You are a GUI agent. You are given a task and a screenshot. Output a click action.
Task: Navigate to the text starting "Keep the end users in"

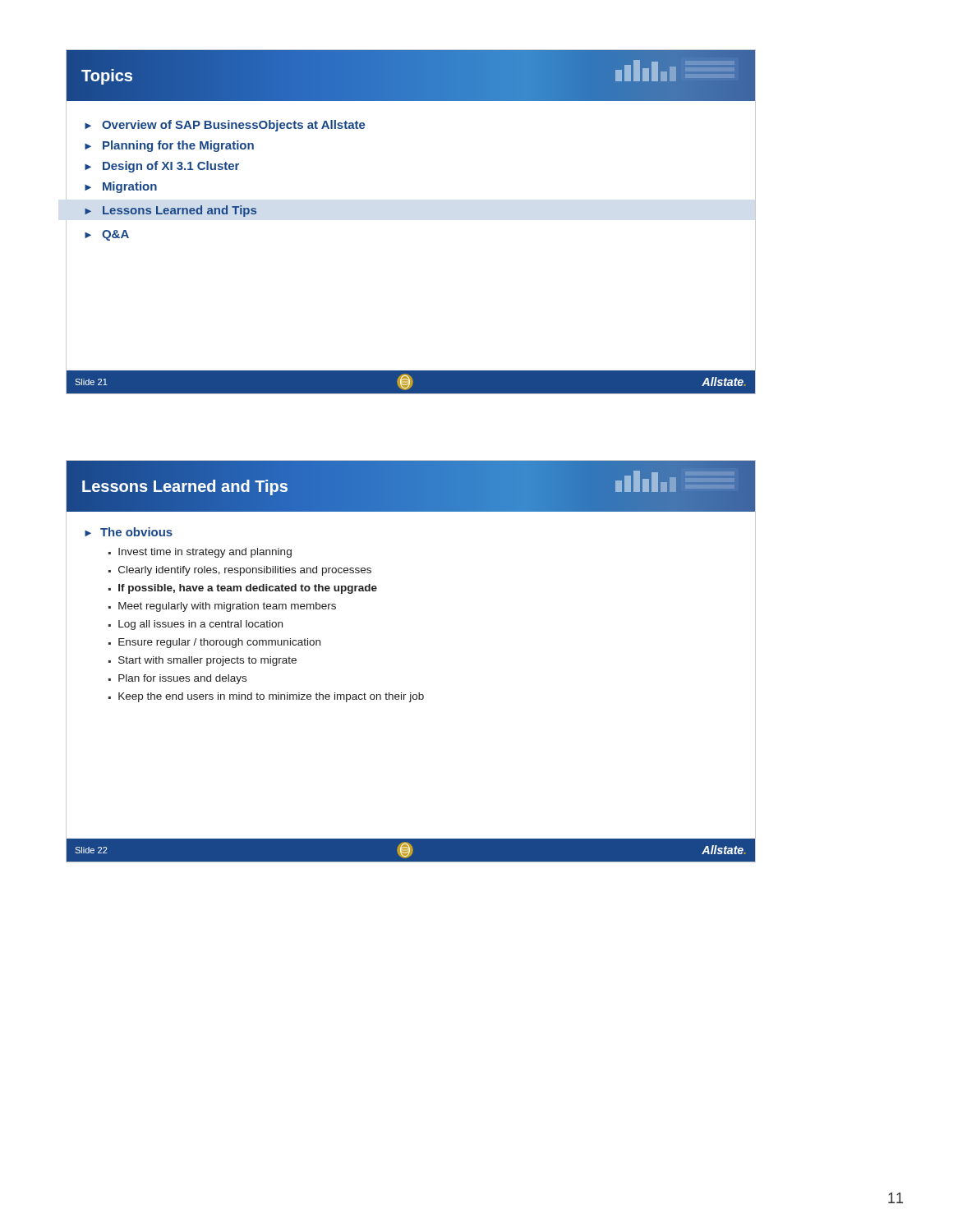(x=271, y=696)
